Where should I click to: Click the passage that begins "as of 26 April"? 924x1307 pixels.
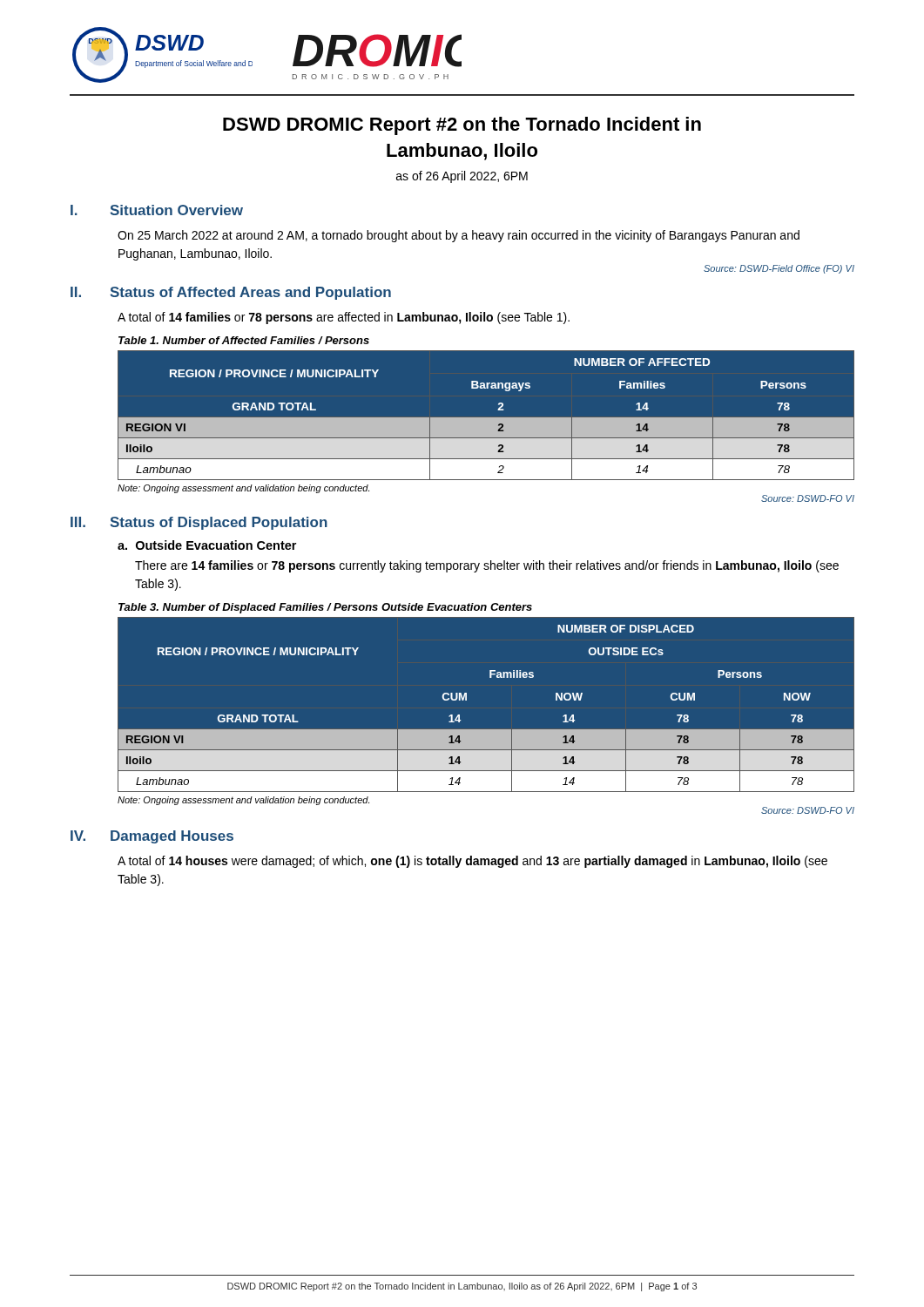(x=462, y=176)
